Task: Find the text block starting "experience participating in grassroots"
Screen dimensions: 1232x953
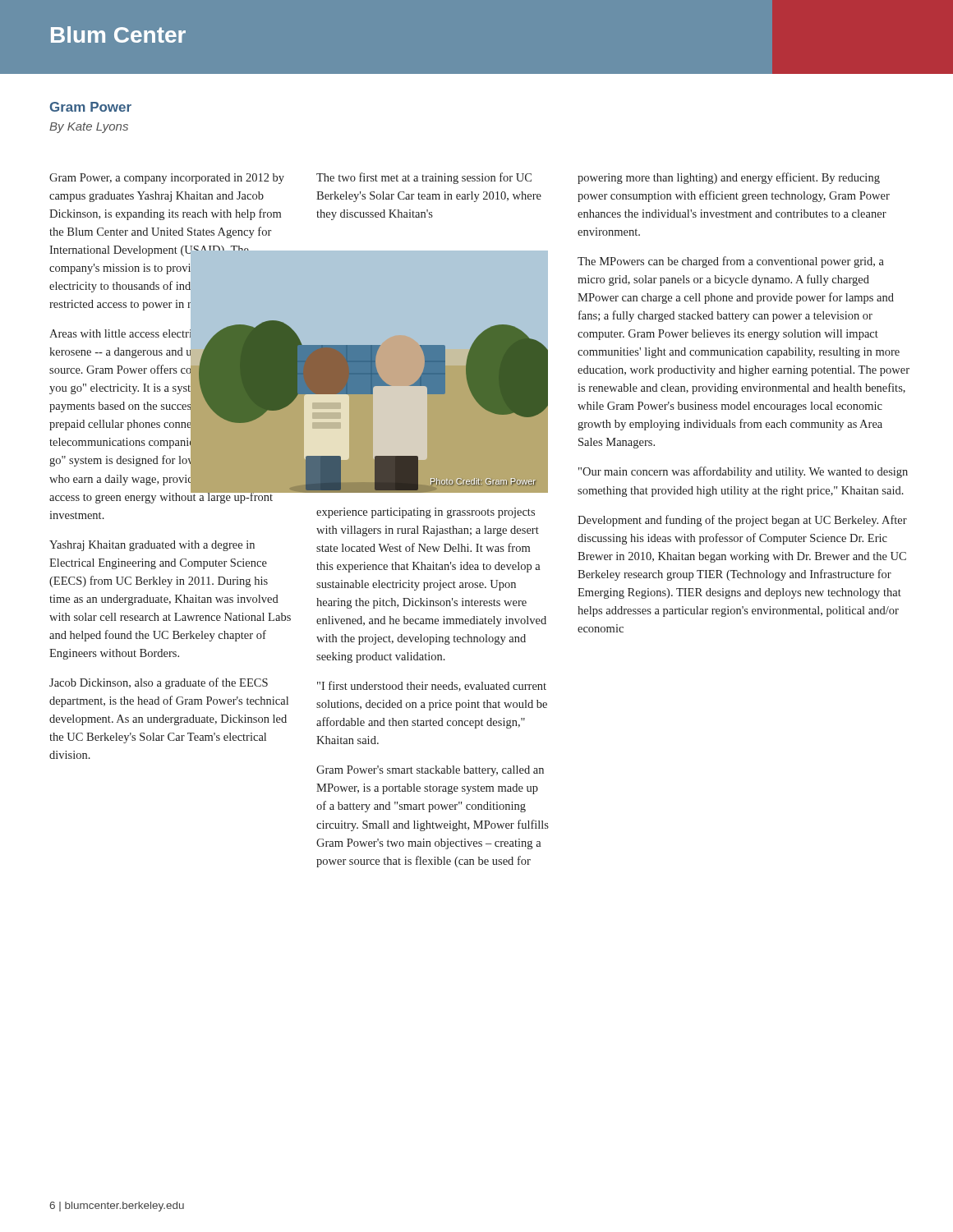Action: [433, 686]
